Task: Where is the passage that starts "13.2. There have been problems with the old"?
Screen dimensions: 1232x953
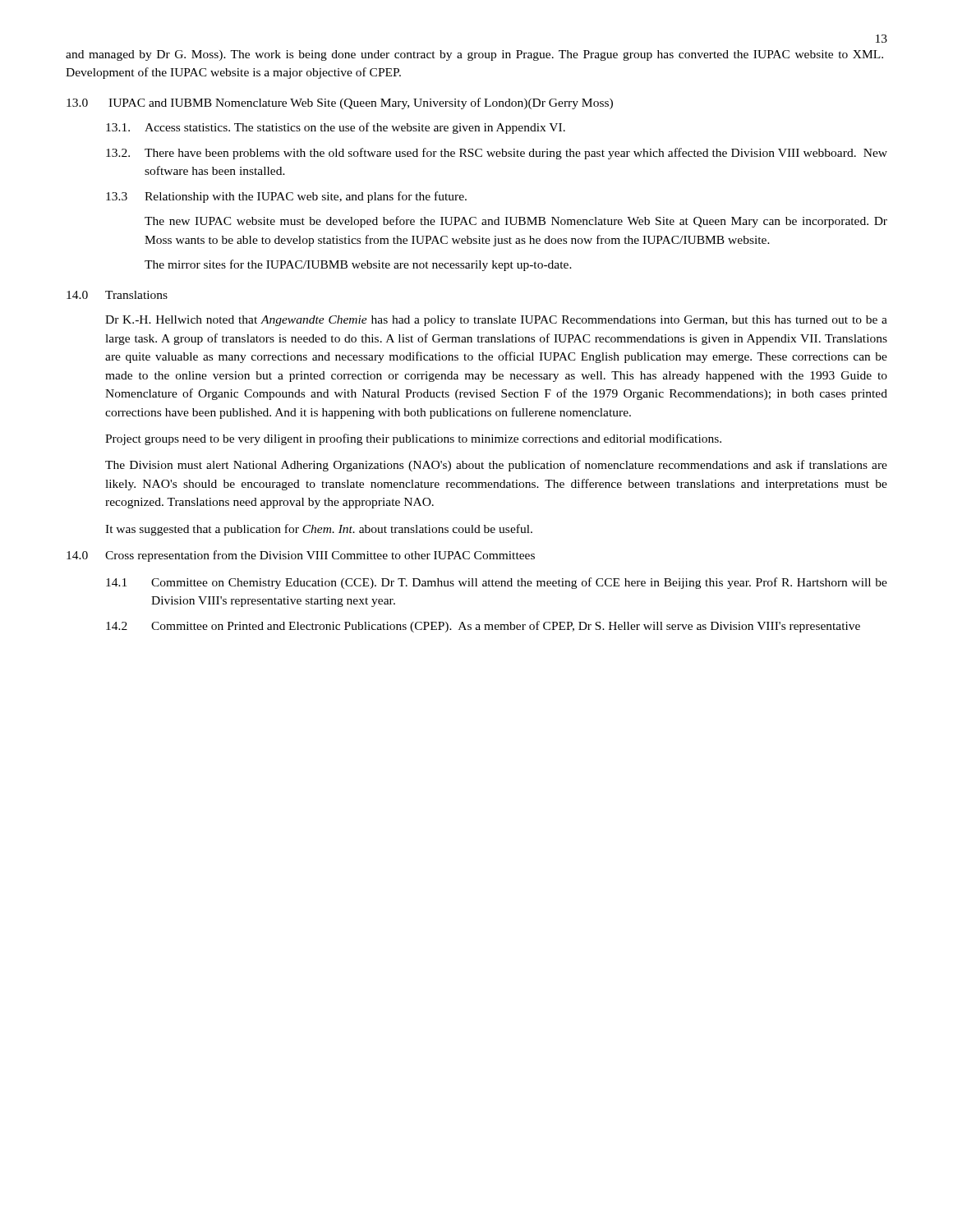Action: click(496, 162)
